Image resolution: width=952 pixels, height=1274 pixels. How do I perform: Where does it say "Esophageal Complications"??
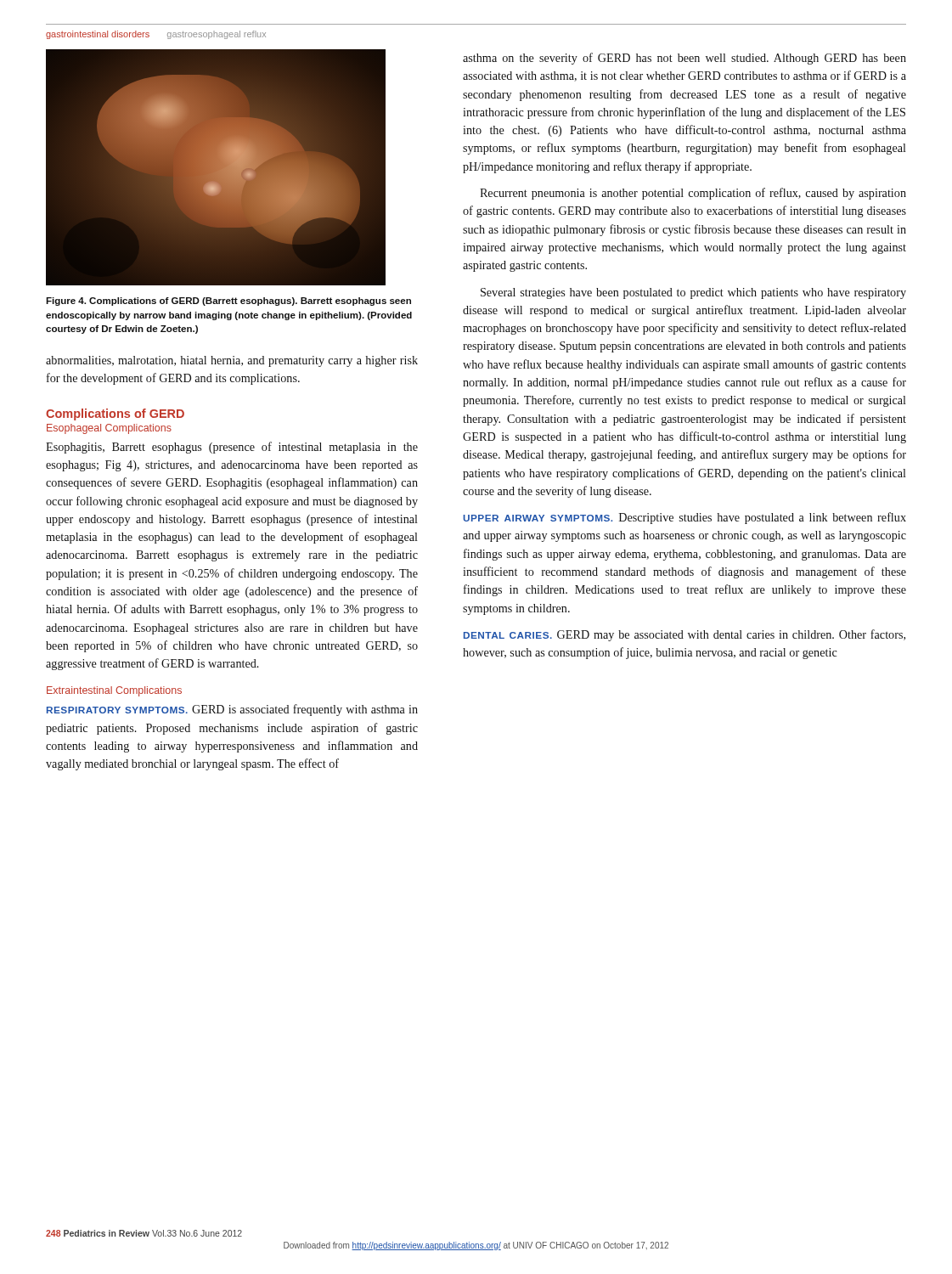(109, 428)
